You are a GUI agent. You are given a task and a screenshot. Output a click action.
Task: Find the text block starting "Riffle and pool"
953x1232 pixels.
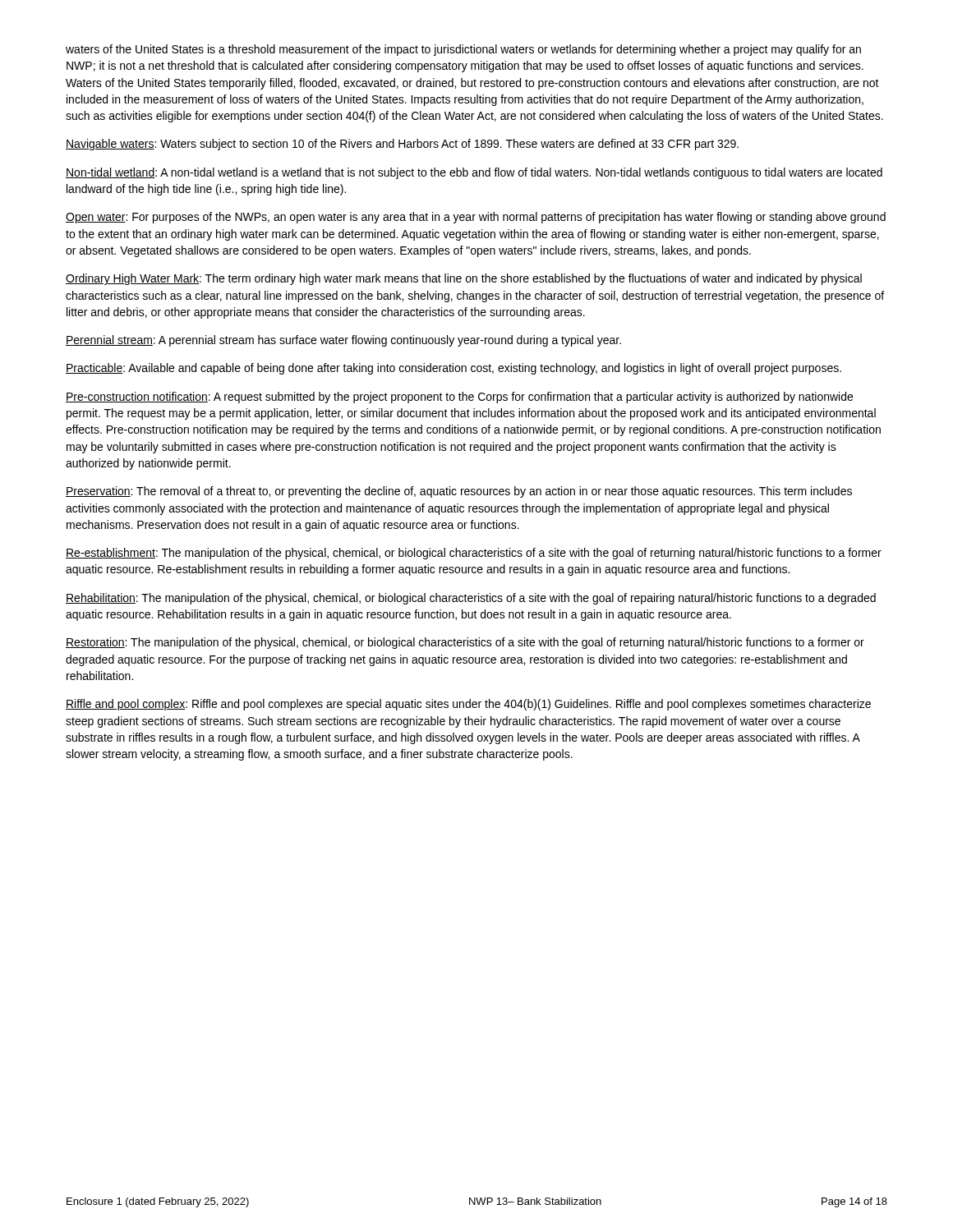click(x=469, y=729)
